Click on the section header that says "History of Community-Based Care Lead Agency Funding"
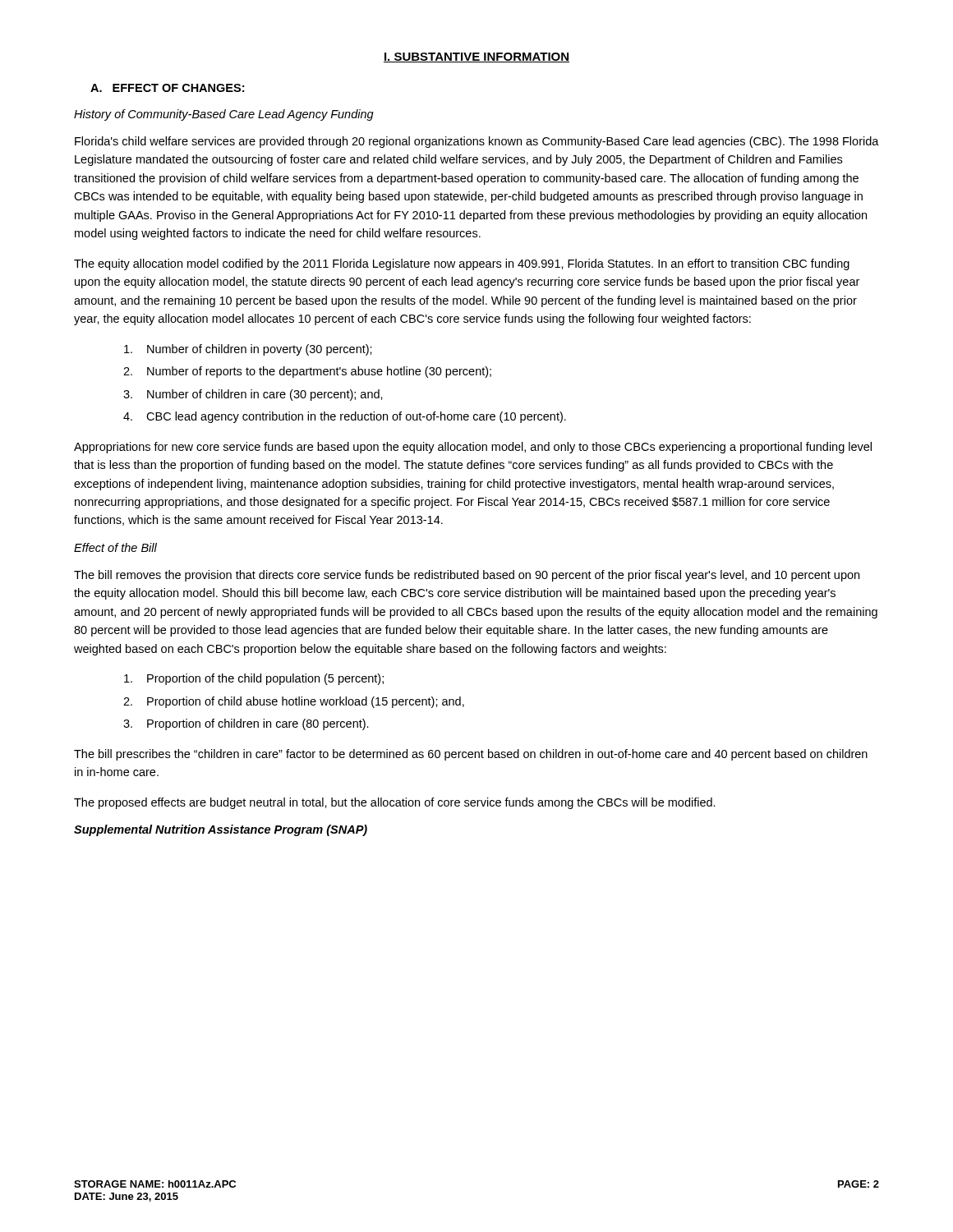 click(224, 114)
